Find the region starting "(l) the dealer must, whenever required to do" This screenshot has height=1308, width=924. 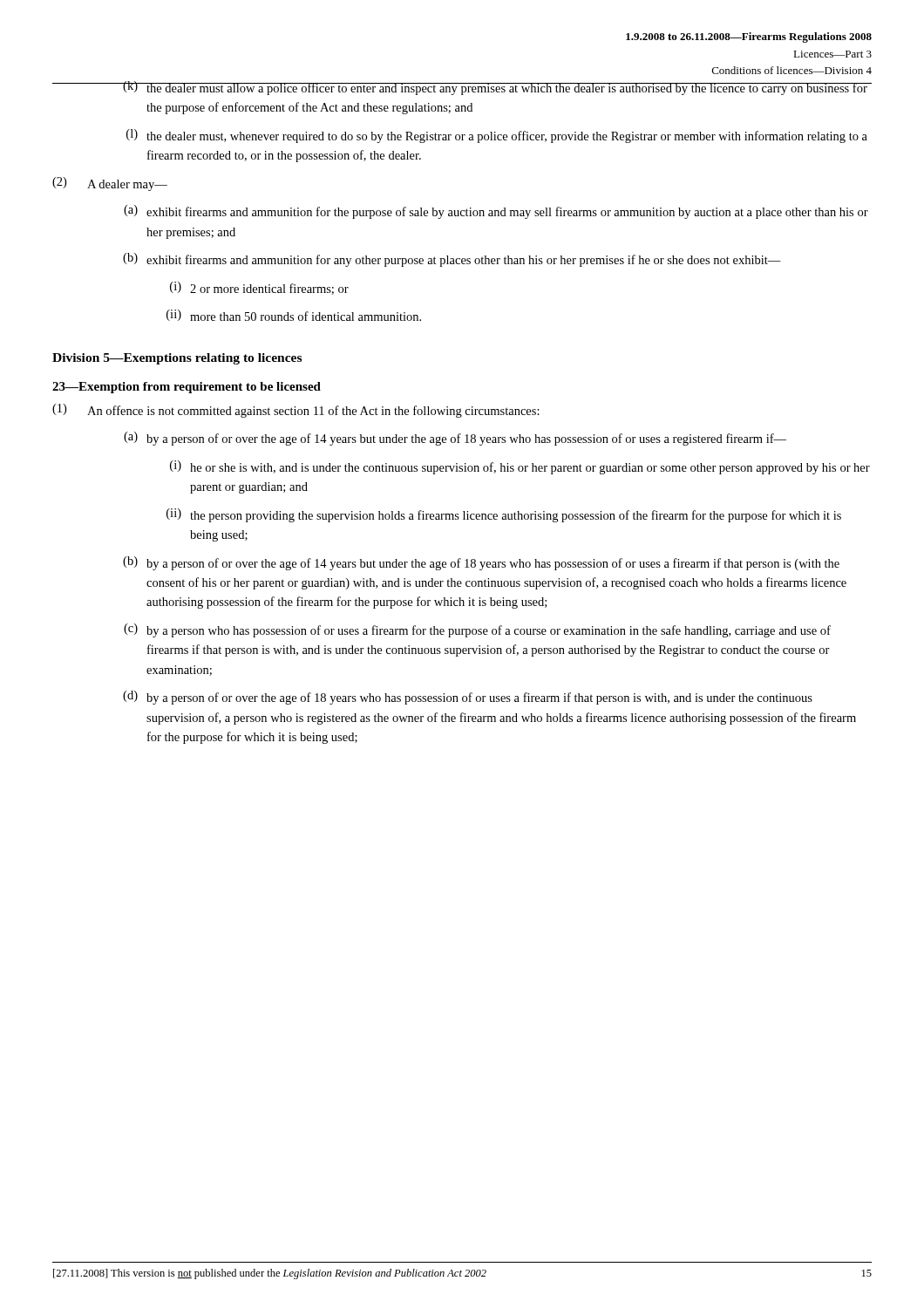pyautogui.click(x=484, y=146)
